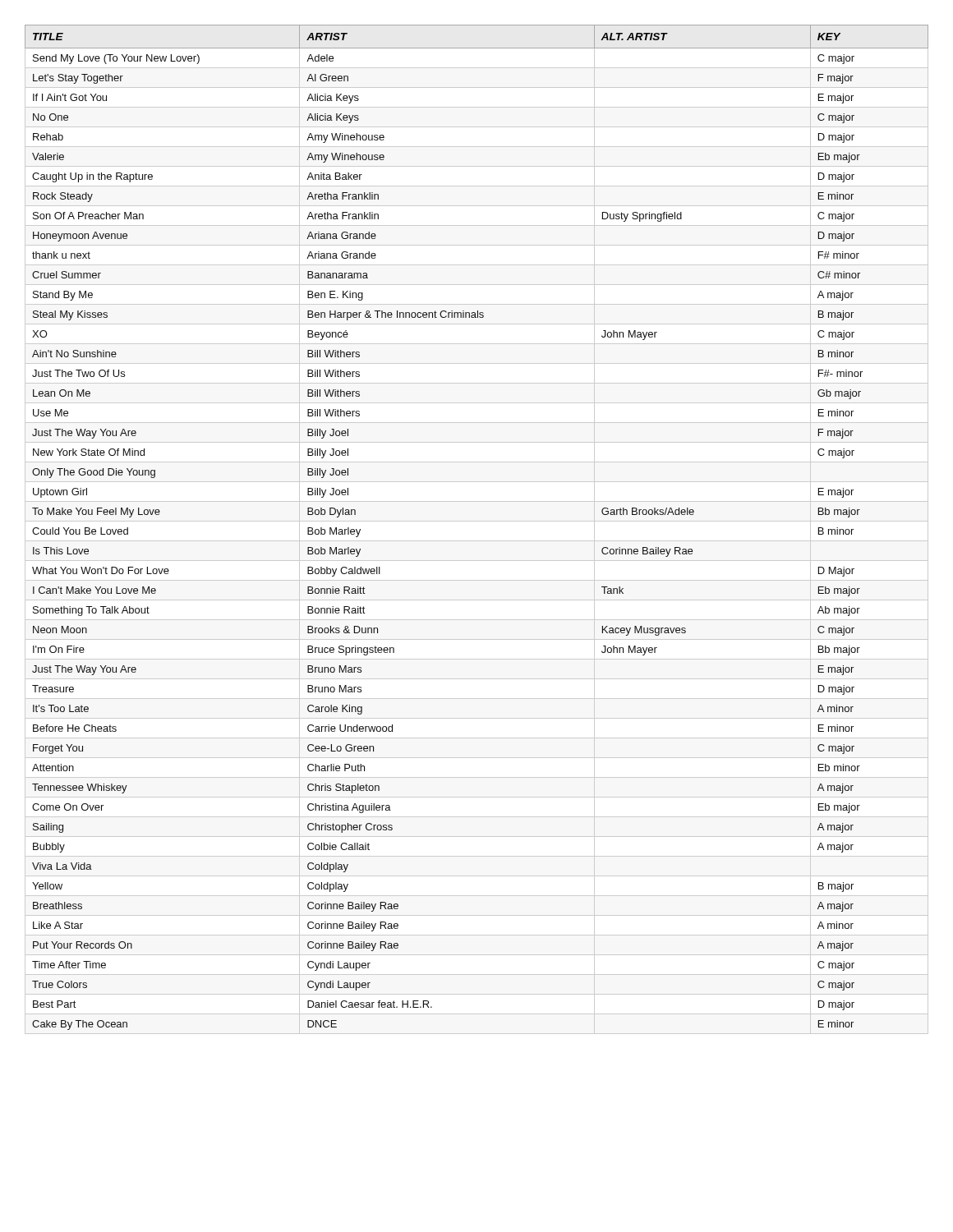Locate the table with the text "D Major"
This screenshot has height=1232, width=953.
click(x=476, y=529)
